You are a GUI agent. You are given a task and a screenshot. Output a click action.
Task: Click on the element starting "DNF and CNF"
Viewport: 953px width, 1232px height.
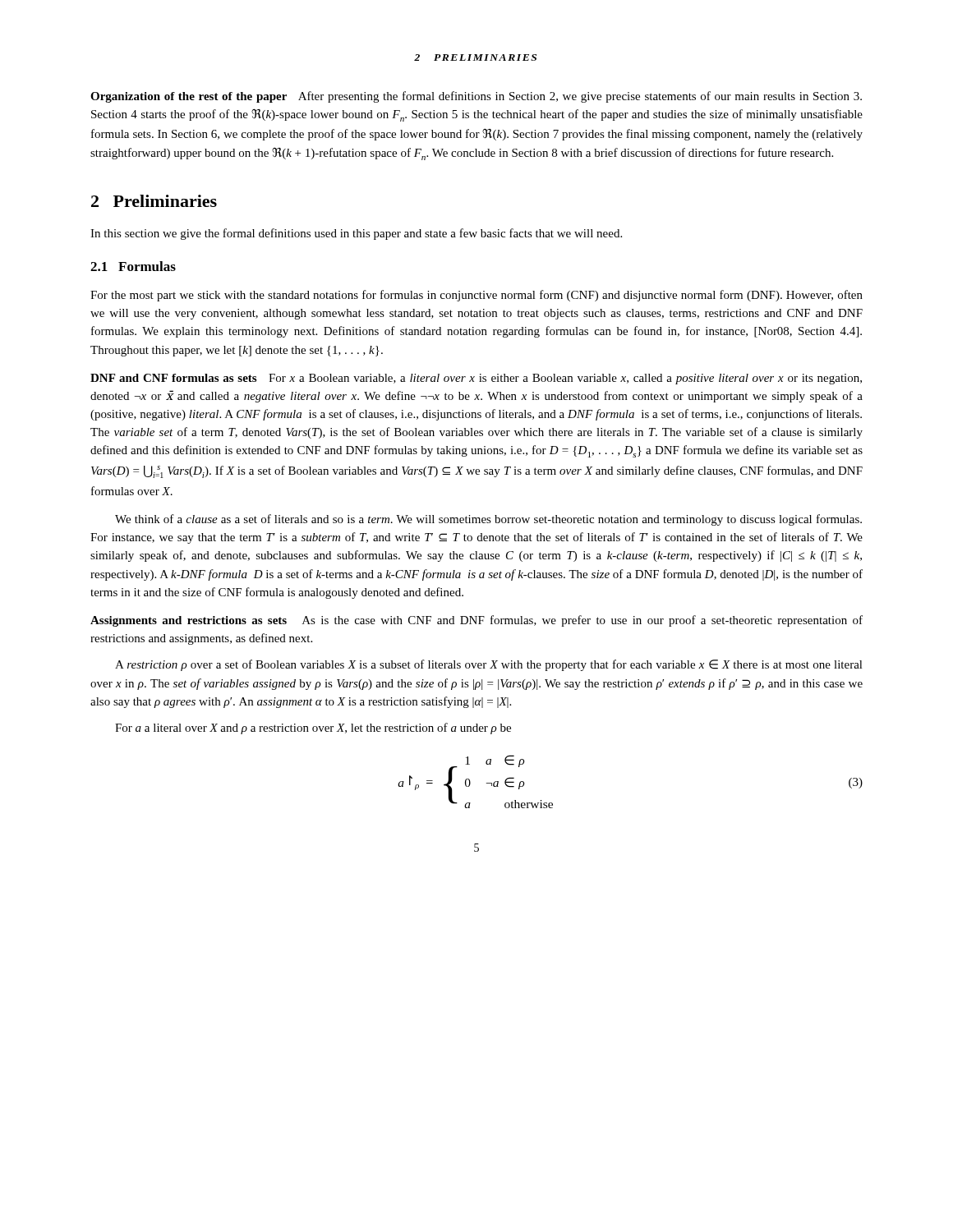point(476,434)
